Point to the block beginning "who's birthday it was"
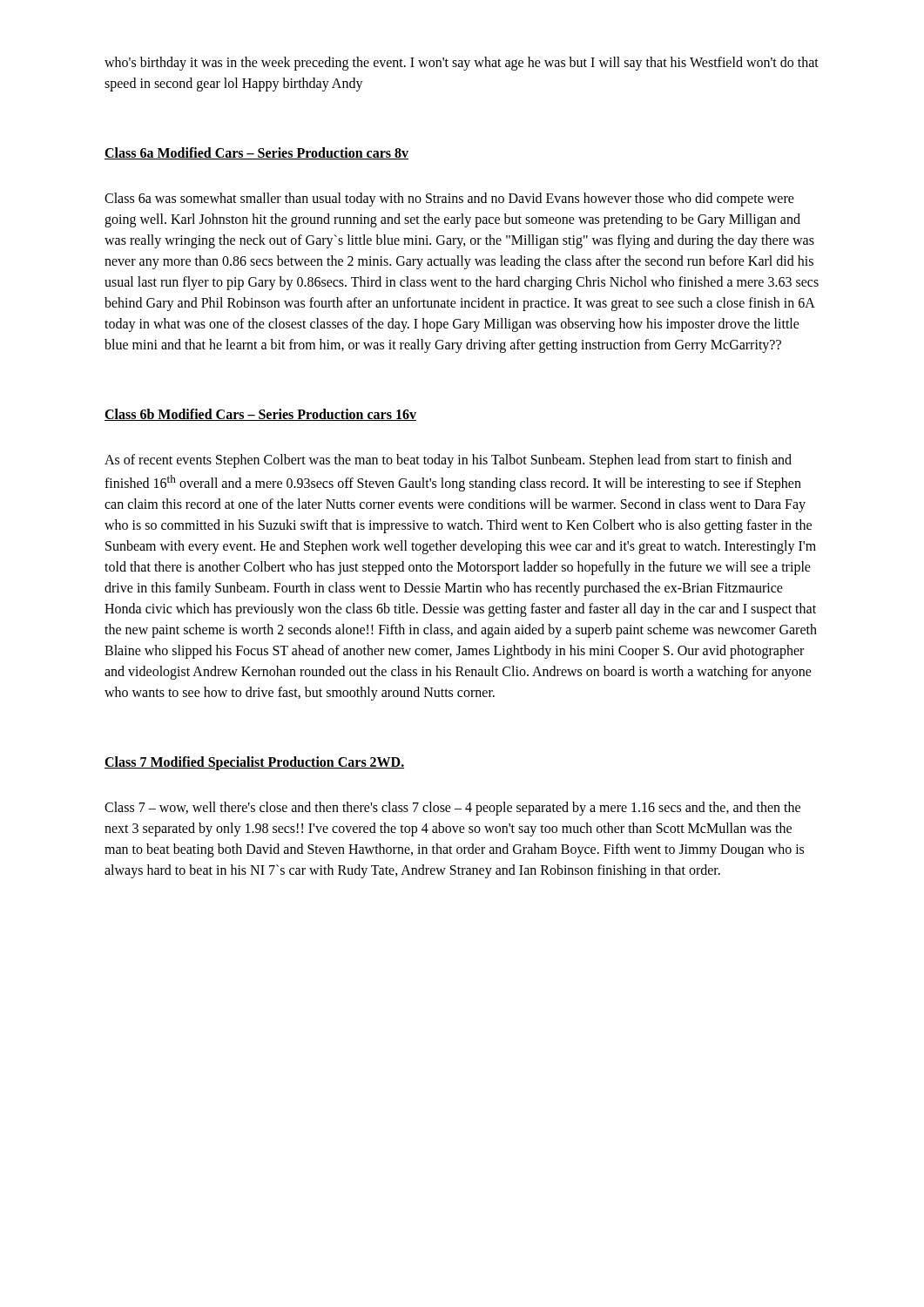Viewport: 924px width, 1307px height. [461, 73]
